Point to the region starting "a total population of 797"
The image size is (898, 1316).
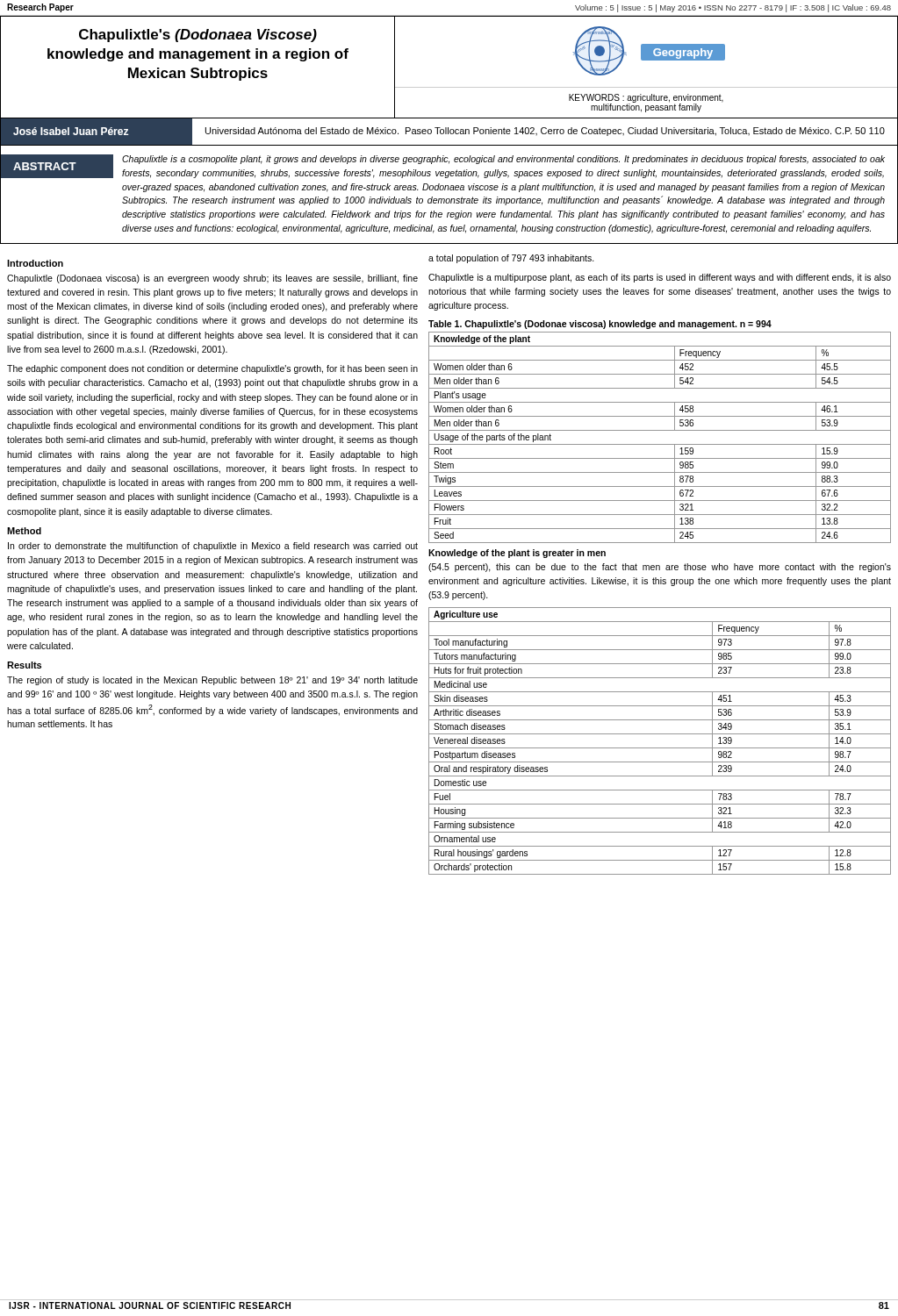[x=511, y=258]
